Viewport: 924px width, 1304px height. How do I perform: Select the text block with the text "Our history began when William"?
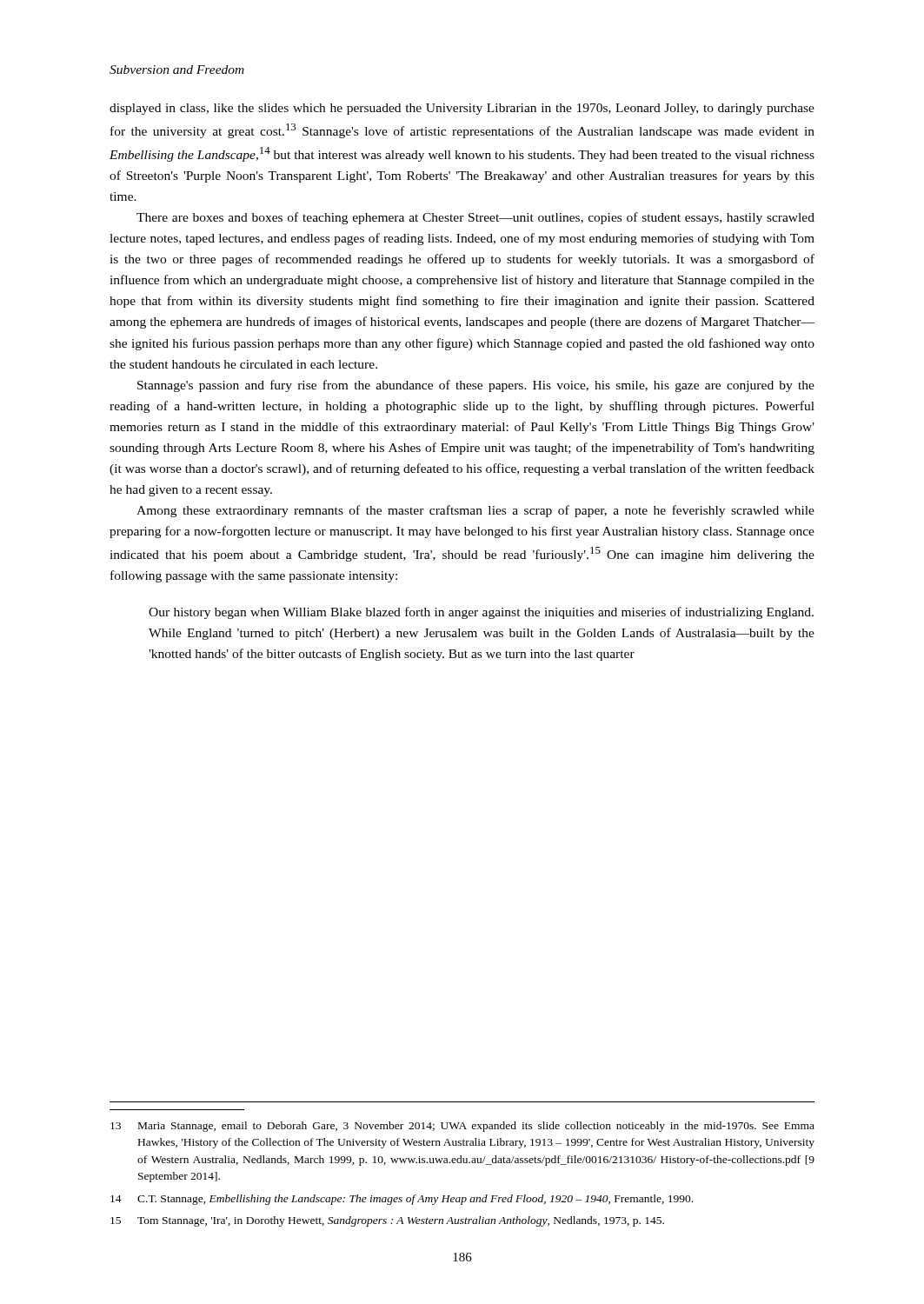click(482, 632)
